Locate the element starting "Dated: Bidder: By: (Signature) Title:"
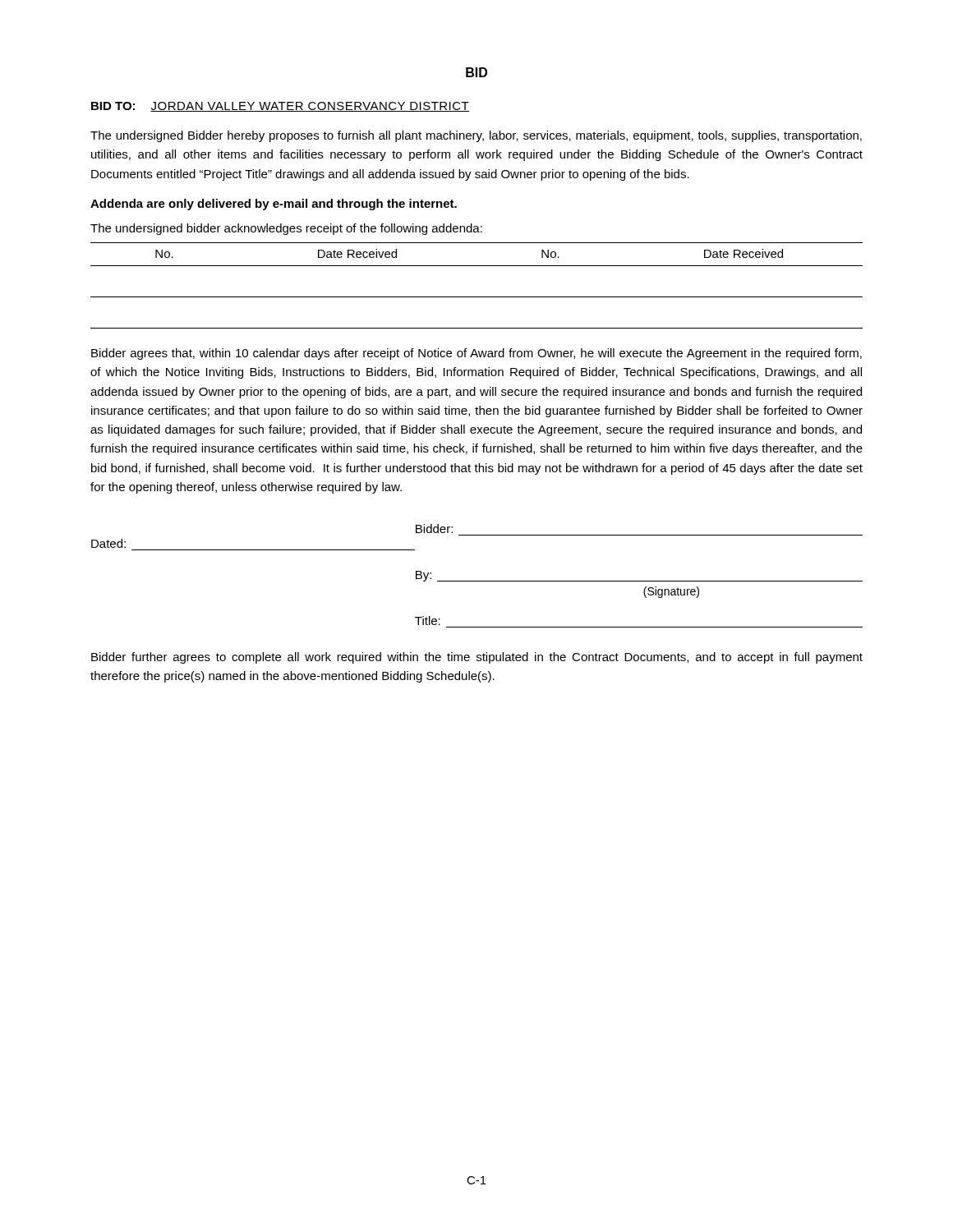Screen dimensions: 1232x953 click(476, 576)
